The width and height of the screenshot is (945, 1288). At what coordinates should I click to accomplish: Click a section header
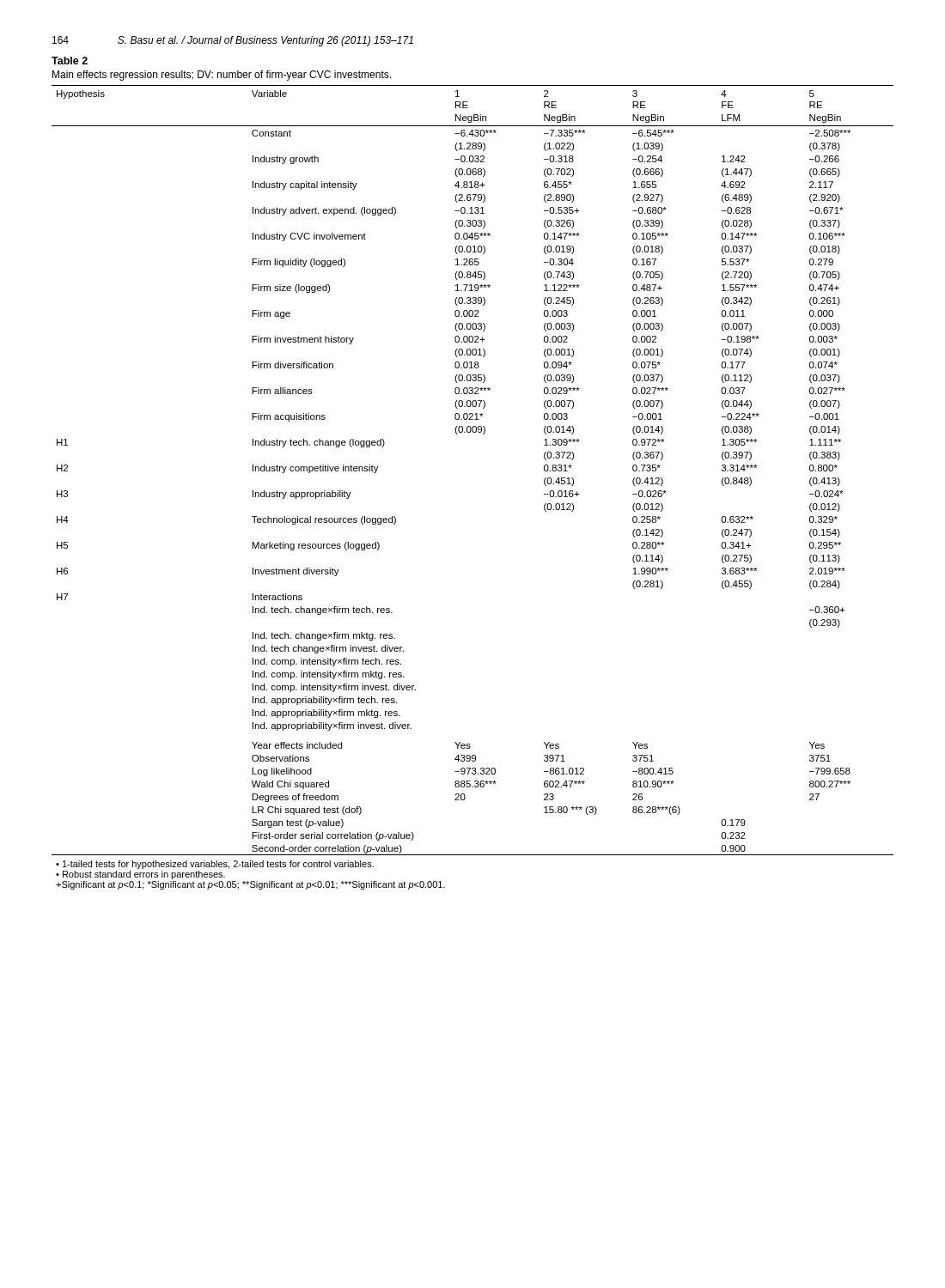click(x=70, y=61)
